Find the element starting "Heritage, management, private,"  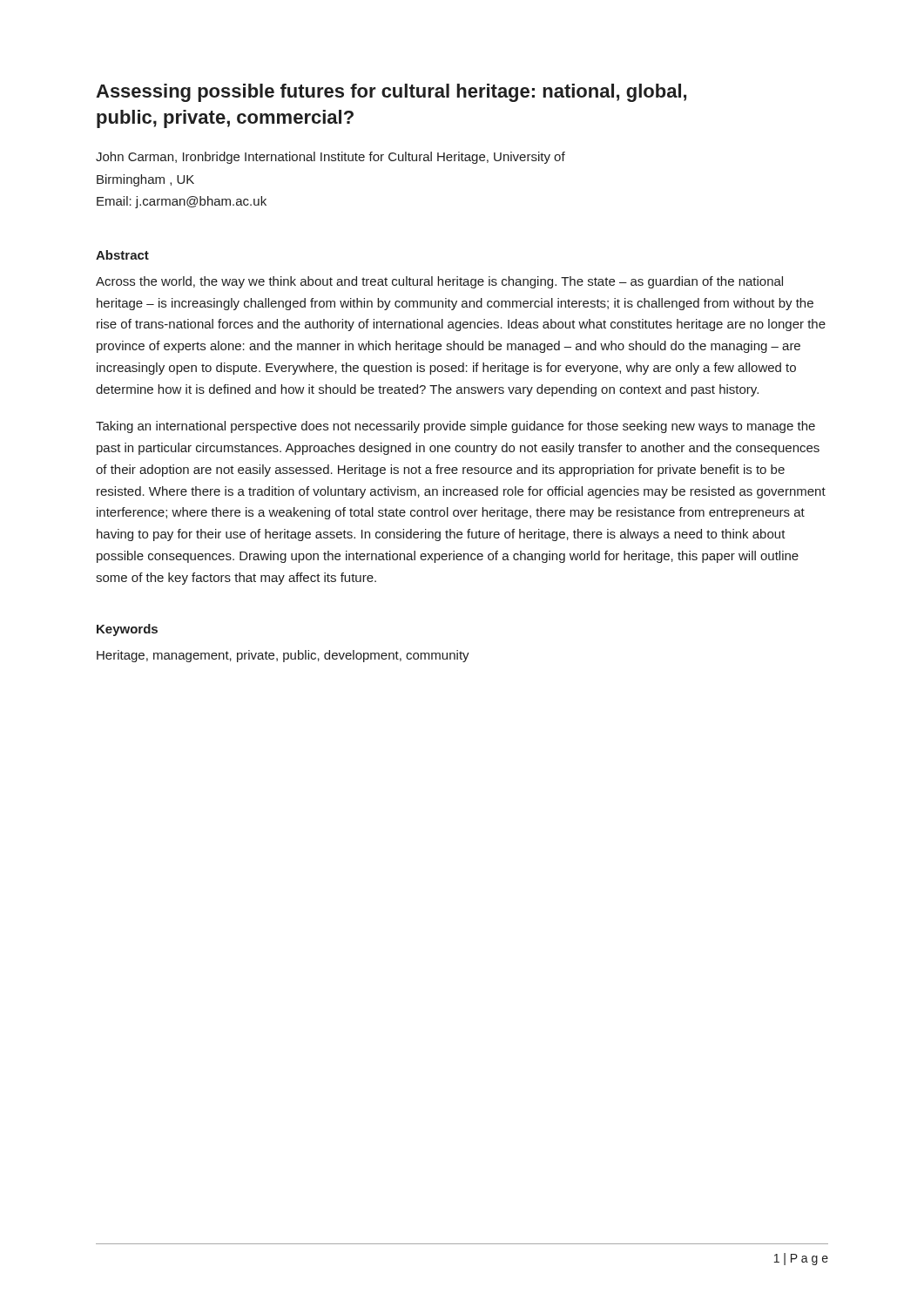tap(282, 655)
